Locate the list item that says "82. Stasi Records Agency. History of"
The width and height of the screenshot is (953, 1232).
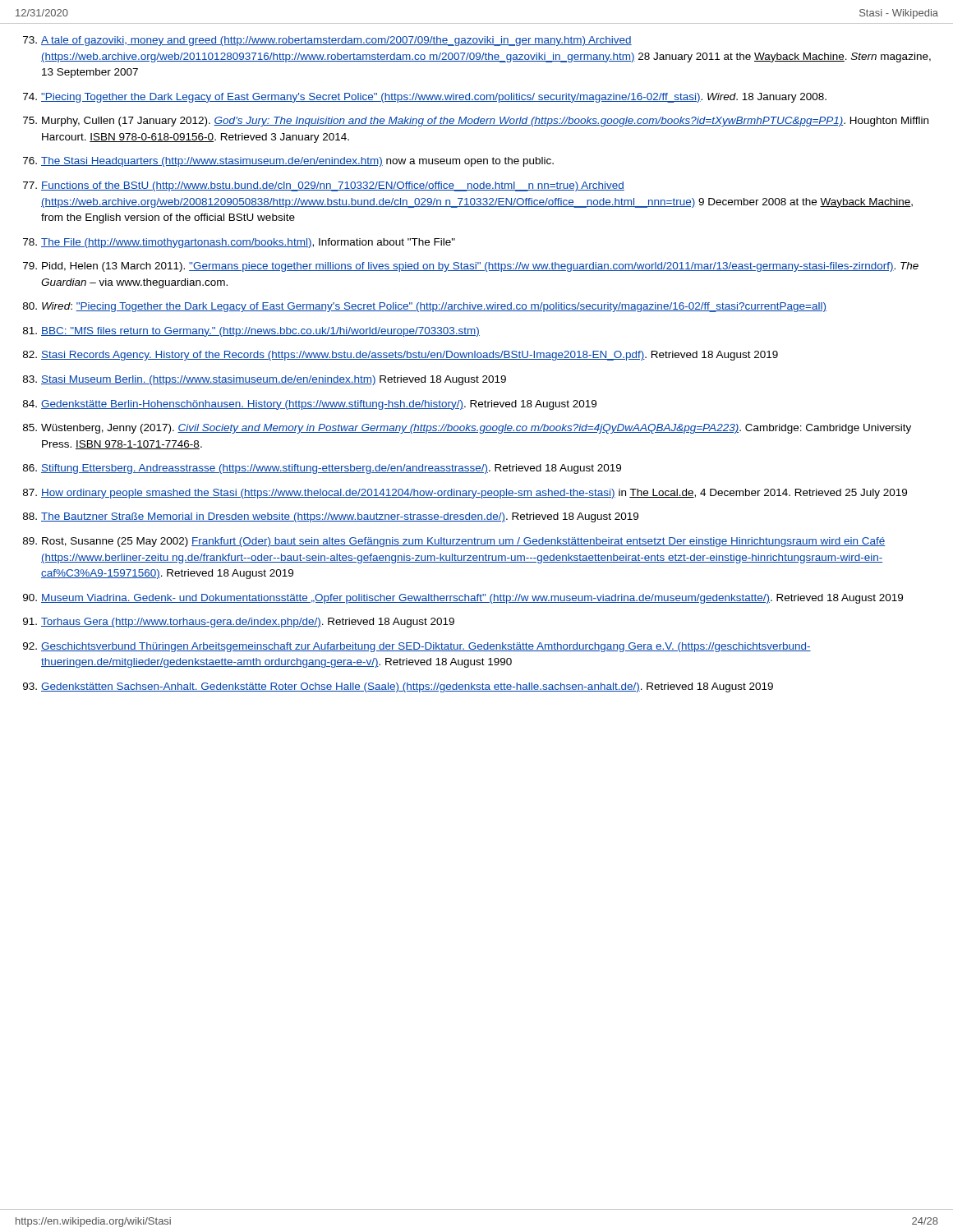[x=476, y=355]
